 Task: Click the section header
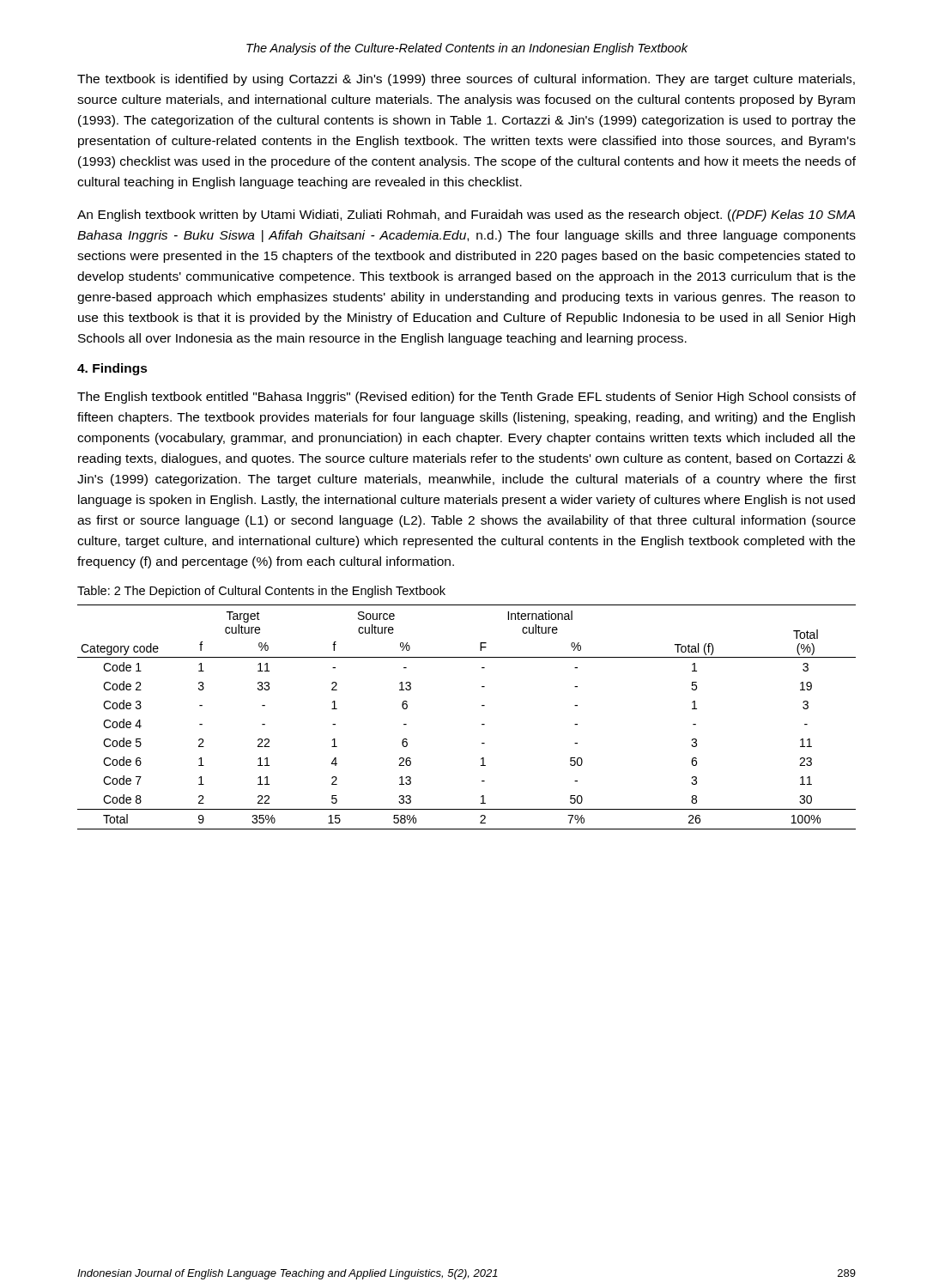(112, 368)
